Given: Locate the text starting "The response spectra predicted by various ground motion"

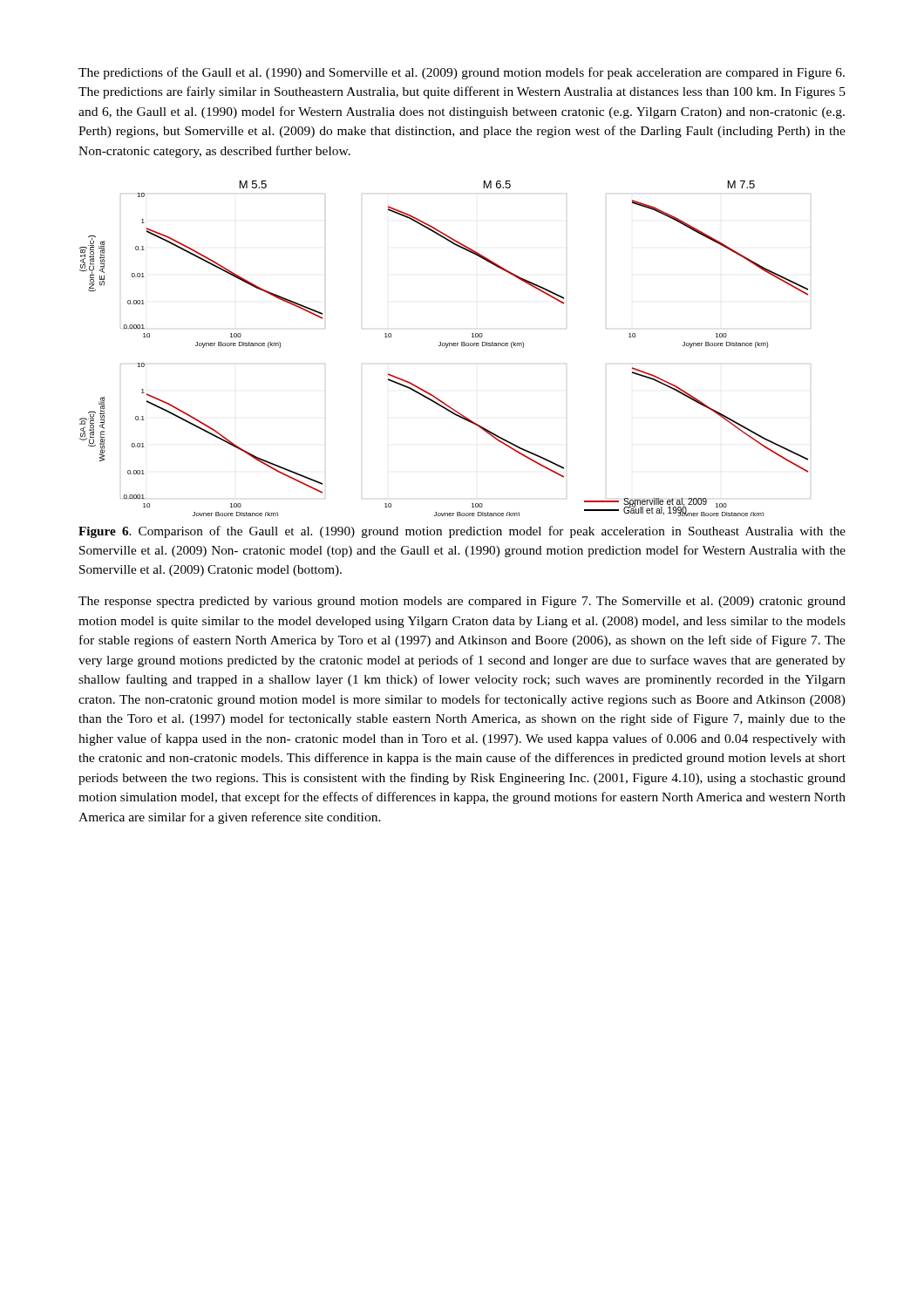Looking at the screenshot, I should tap(462, 708).
